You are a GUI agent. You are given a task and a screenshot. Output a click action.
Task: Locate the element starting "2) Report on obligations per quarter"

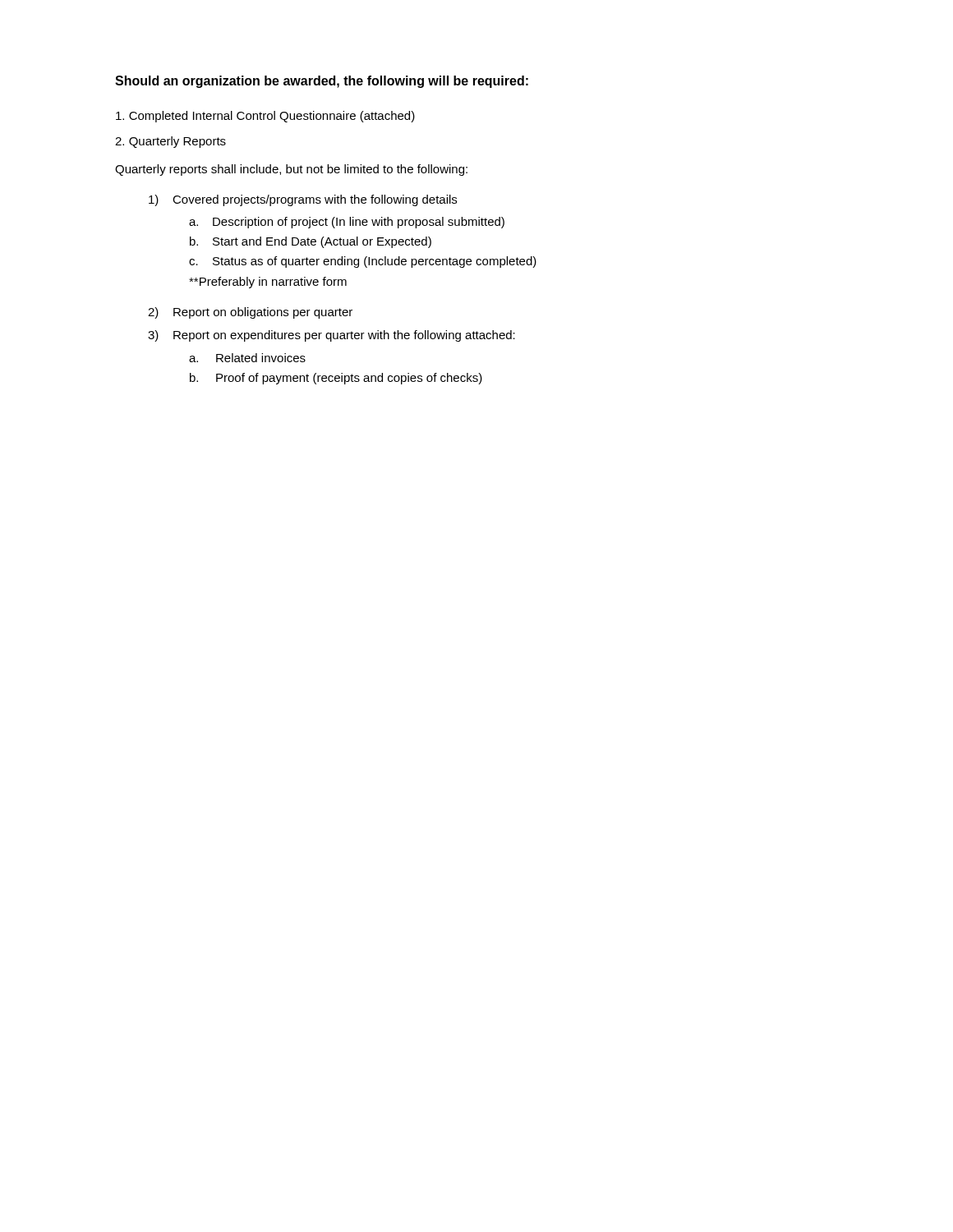tap(250, 313)
